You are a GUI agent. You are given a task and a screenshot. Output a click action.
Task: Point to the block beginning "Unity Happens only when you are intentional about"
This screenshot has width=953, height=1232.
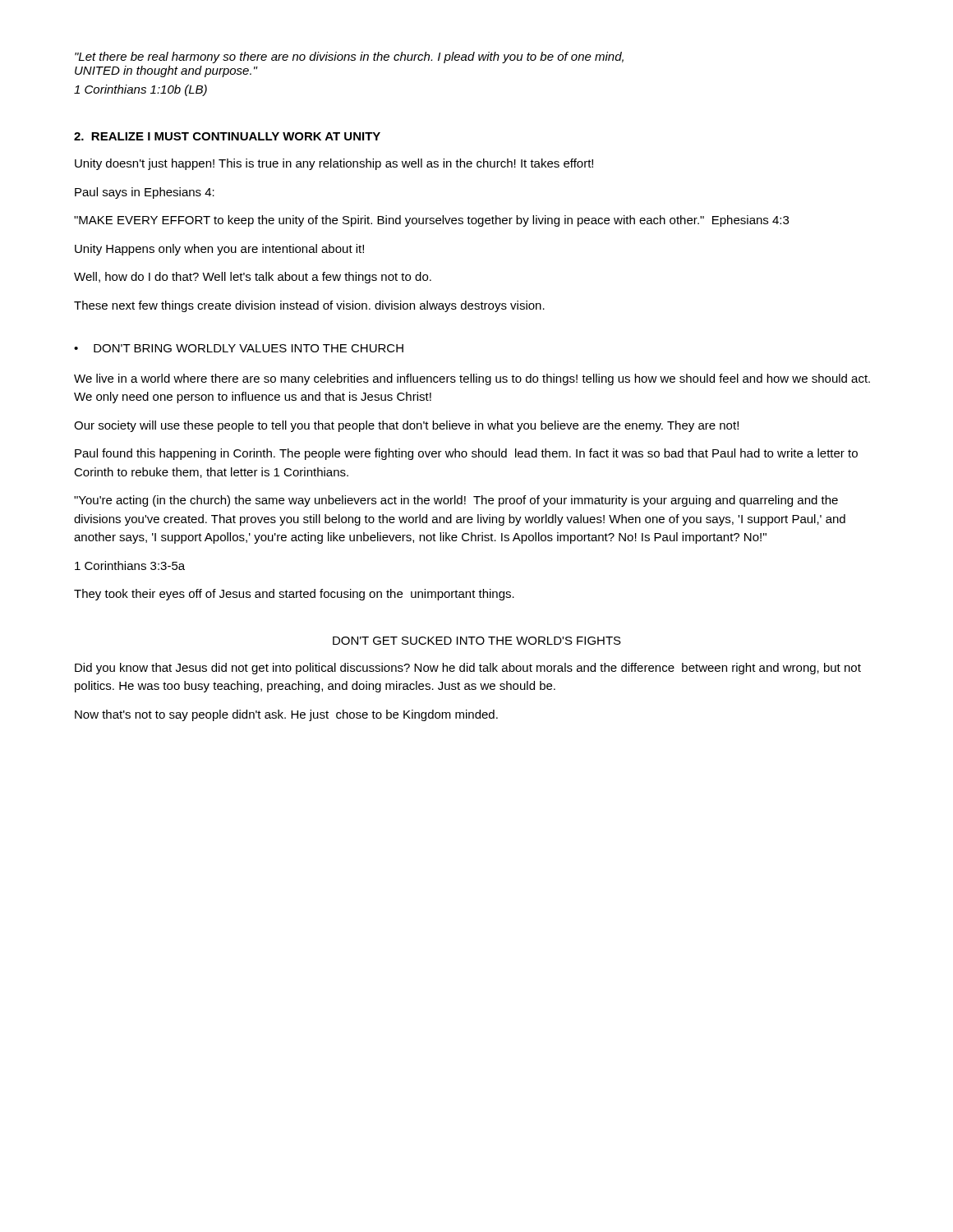pos(220,248)
